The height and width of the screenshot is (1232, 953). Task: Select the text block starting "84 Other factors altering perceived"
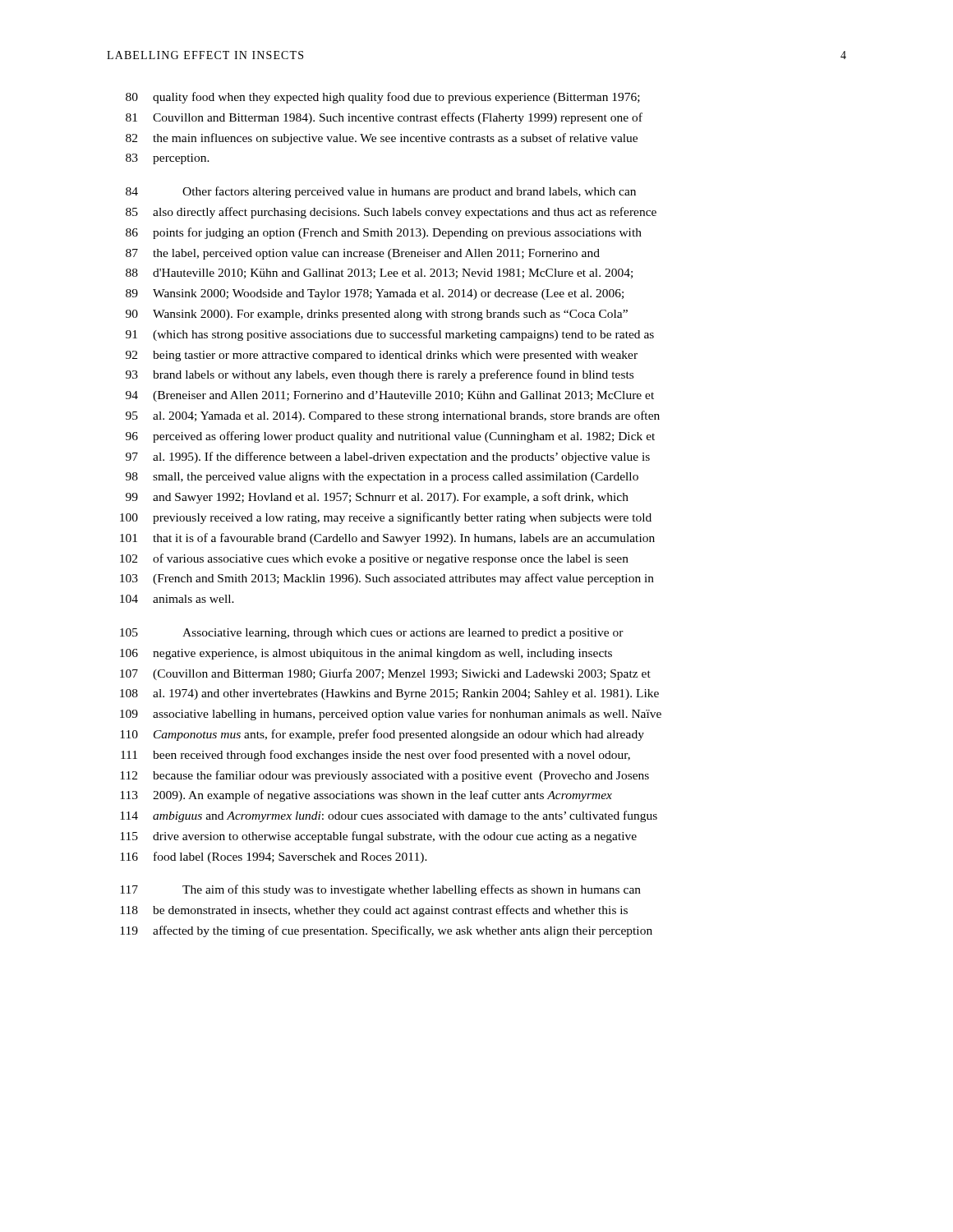(x=476, y=396)
